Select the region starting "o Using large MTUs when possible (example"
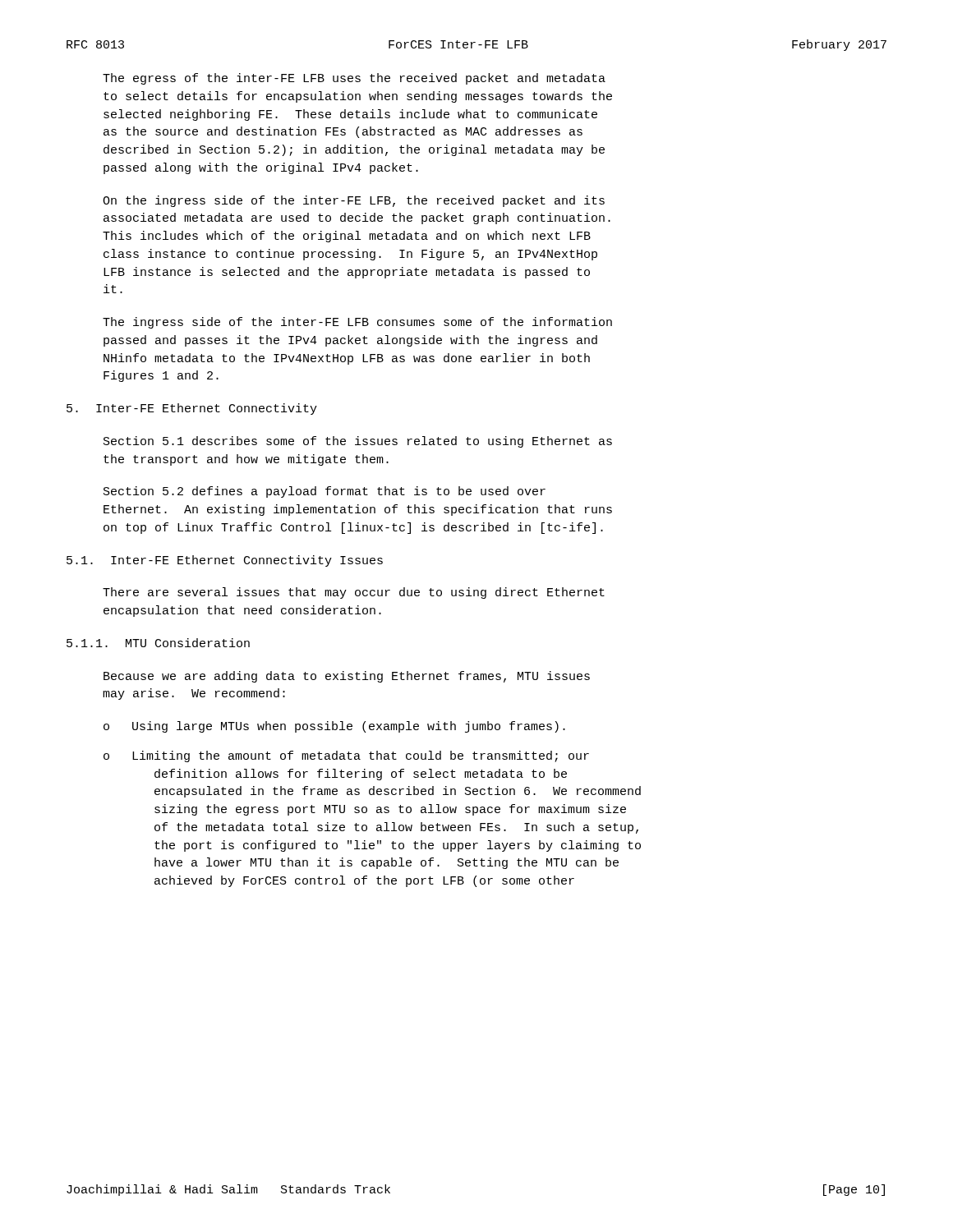 pyautogui.click(x=495, y=728)
